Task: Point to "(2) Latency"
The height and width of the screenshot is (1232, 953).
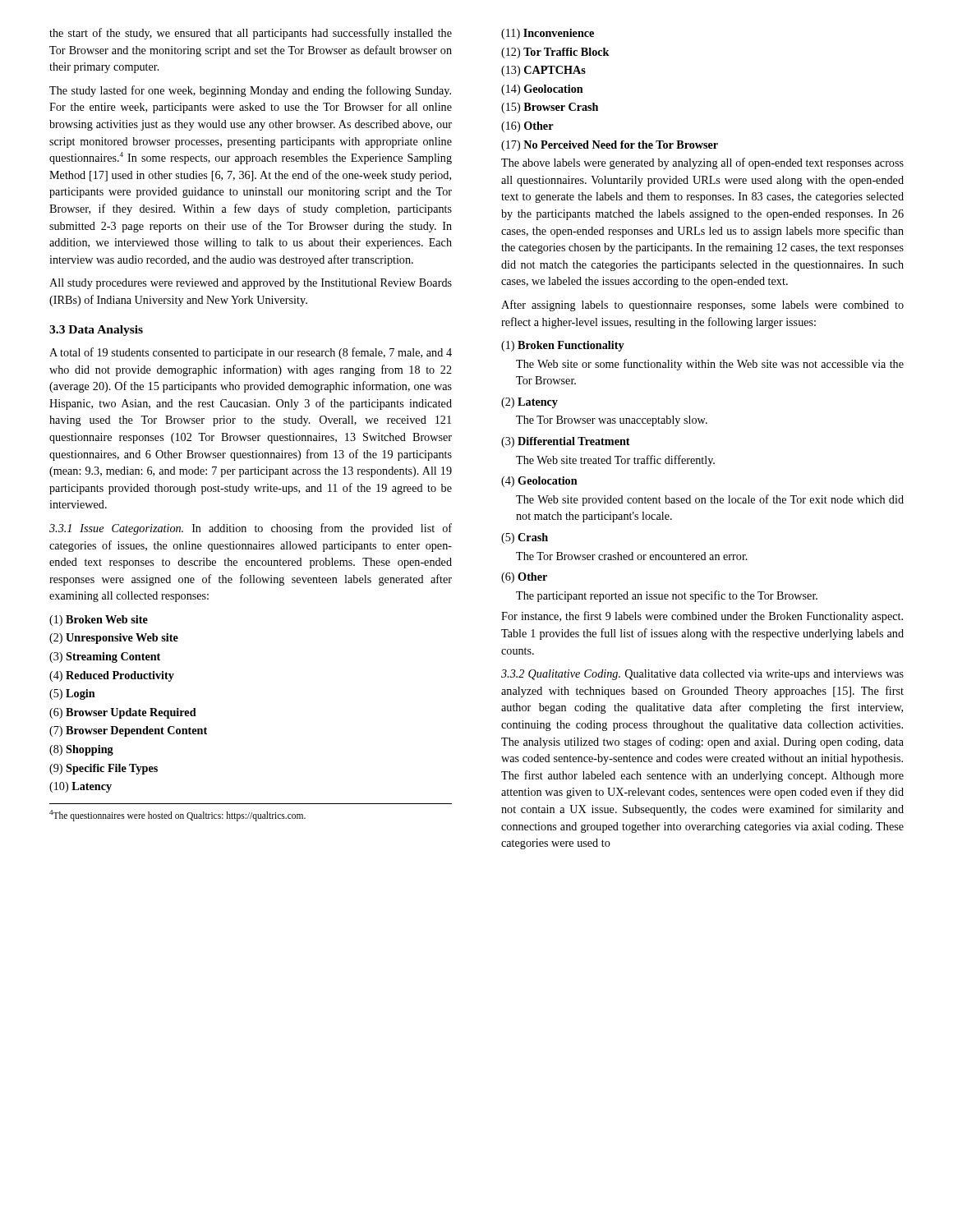Action: tap(529, 403)
